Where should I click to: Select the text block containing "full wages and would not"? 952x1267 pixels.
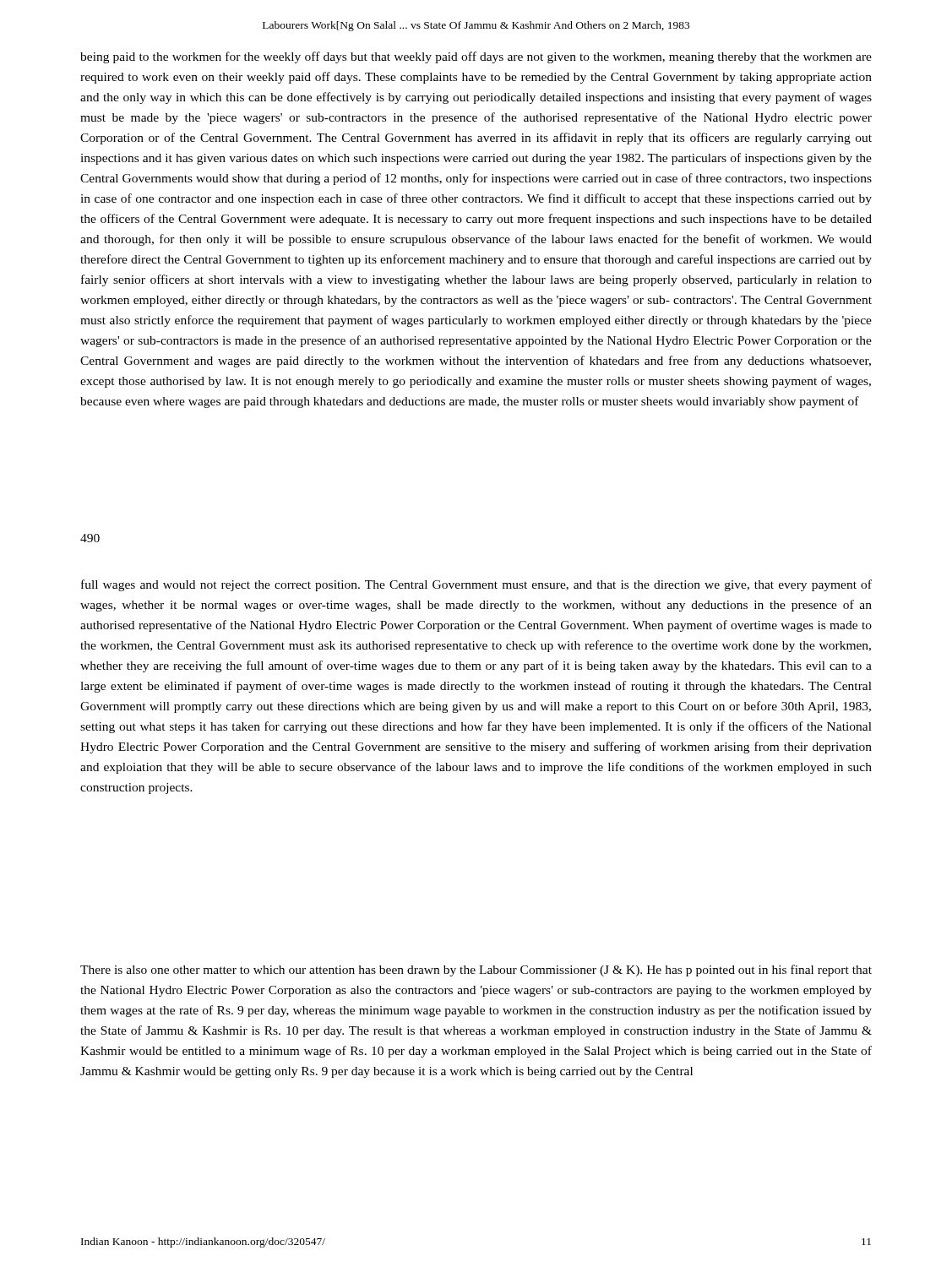click(x=476, y=686)
